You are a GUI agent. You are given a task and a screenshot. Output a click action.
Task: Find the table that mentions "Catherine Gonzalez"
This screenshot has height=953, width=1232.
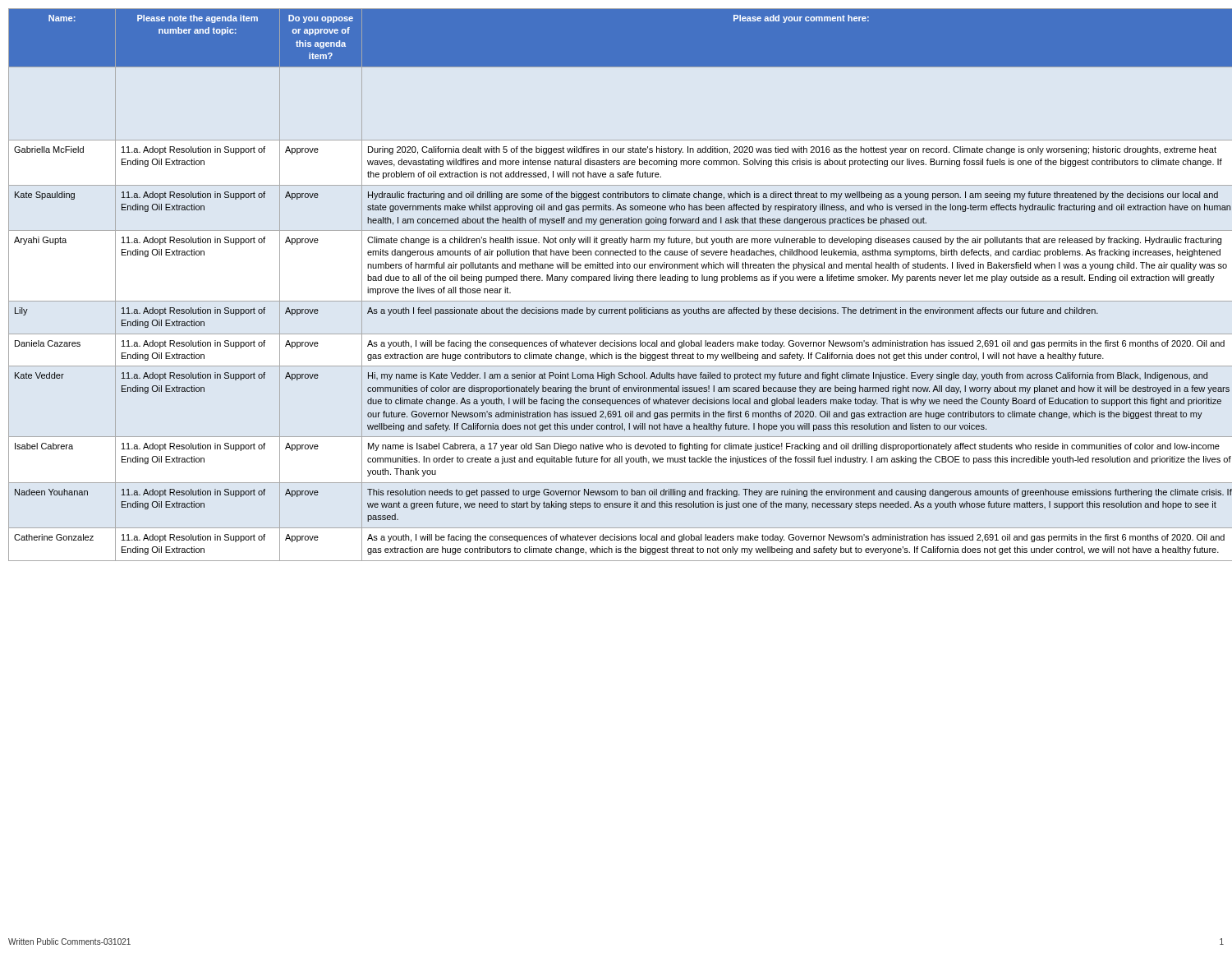coord(616,293)
